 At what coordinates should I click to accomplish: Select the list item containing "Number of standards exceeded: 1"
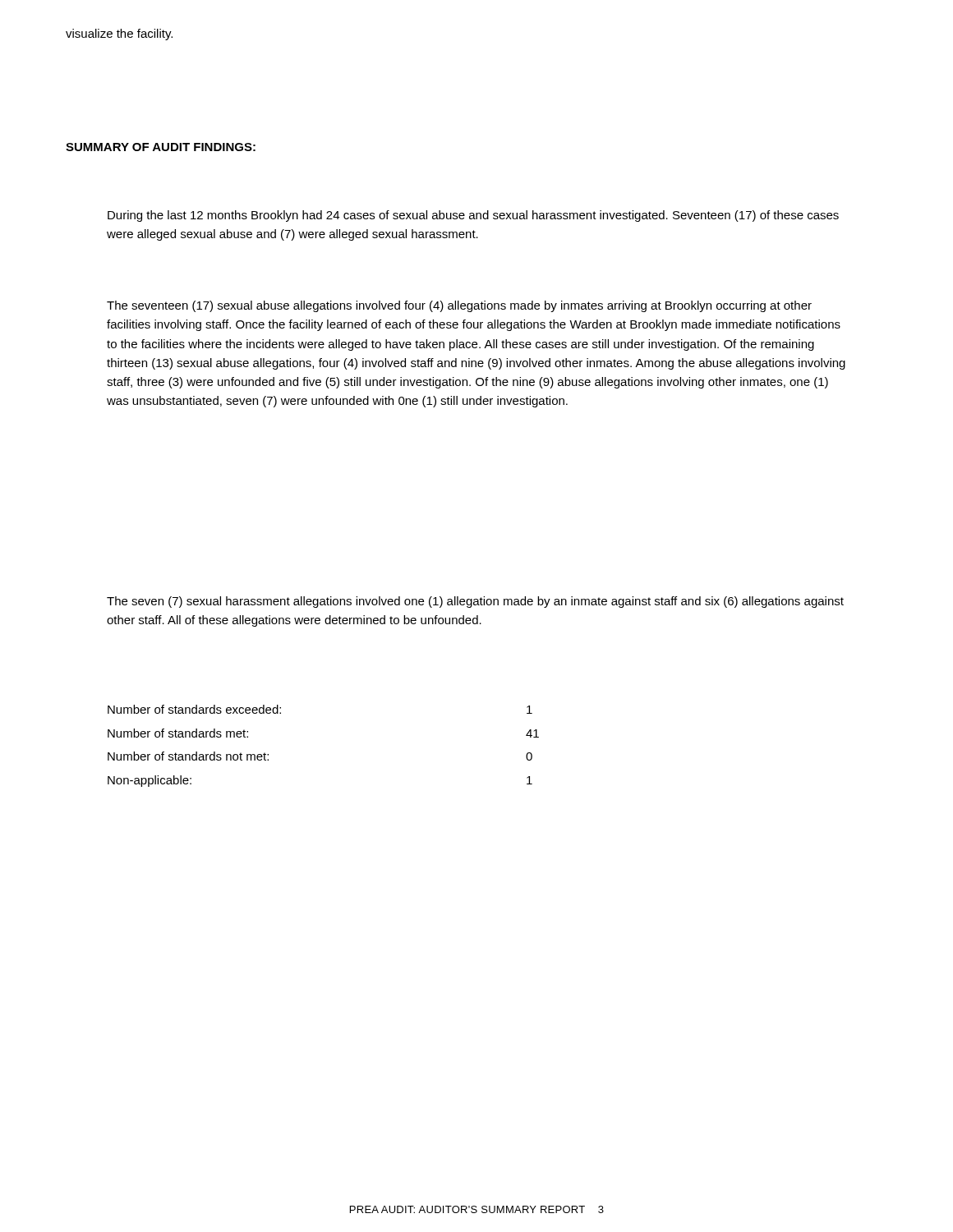(193, 708)
